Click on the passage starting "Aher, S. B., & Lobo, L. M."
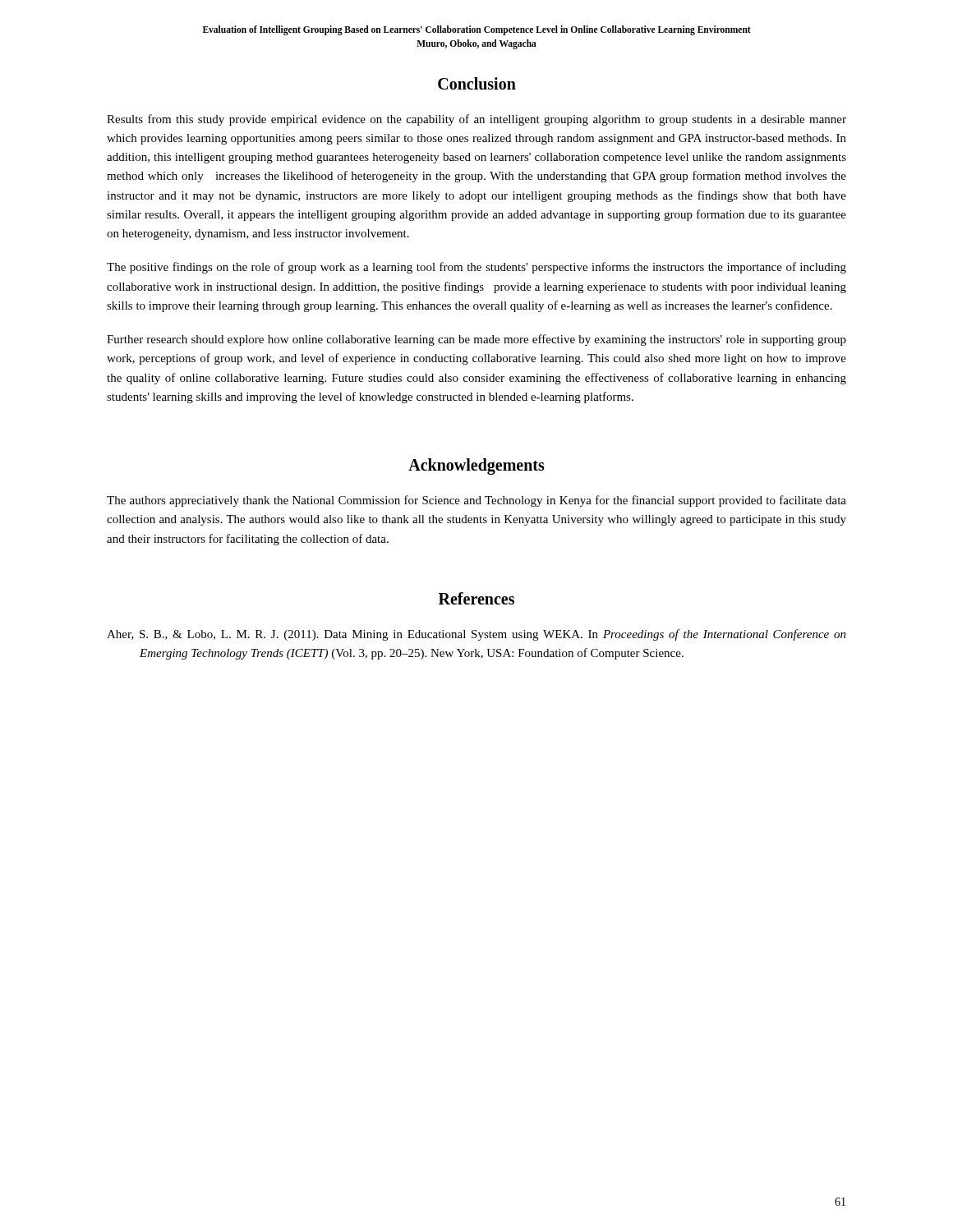 (476, 643)
